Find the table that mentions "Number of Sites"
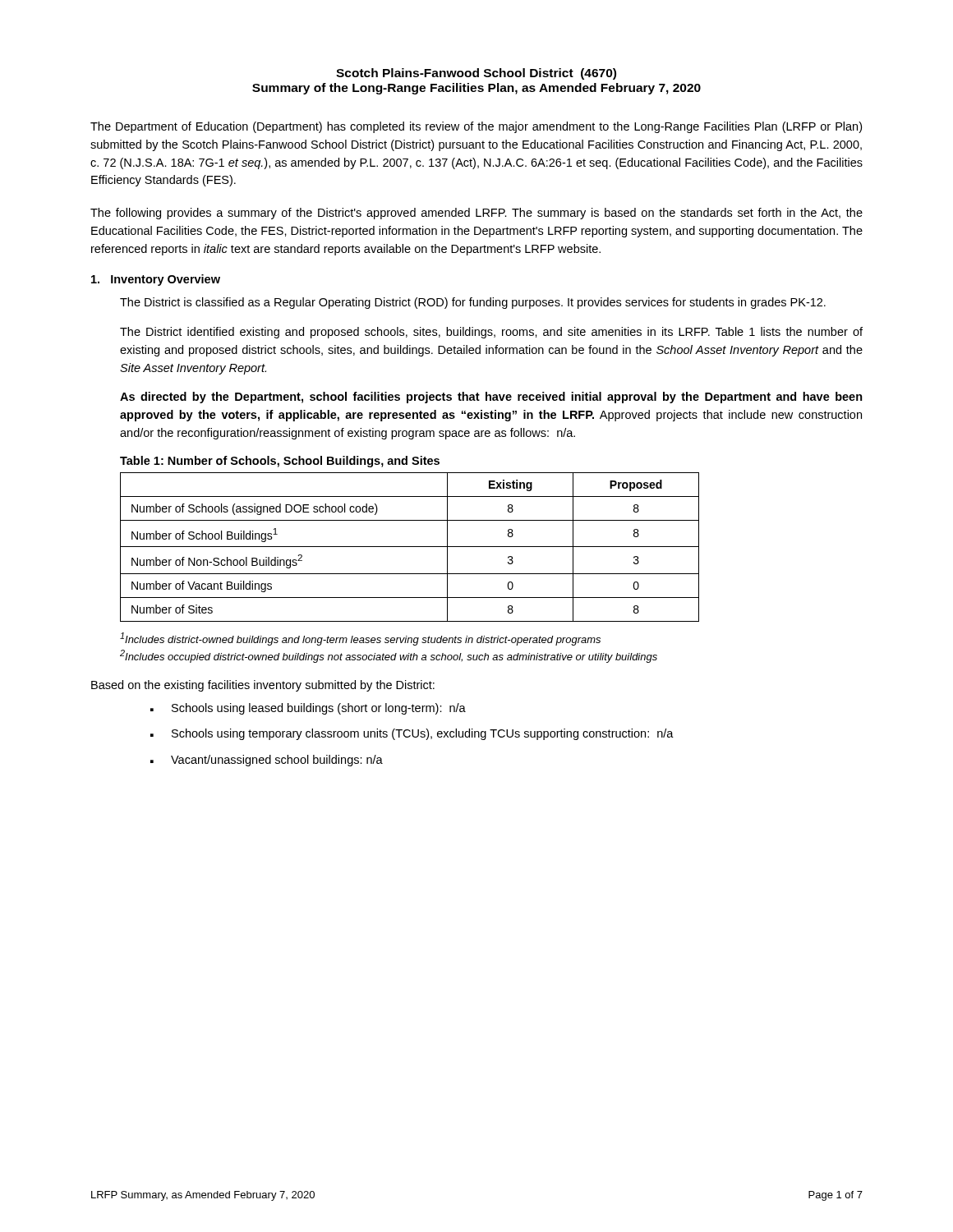 click(491, 547)
